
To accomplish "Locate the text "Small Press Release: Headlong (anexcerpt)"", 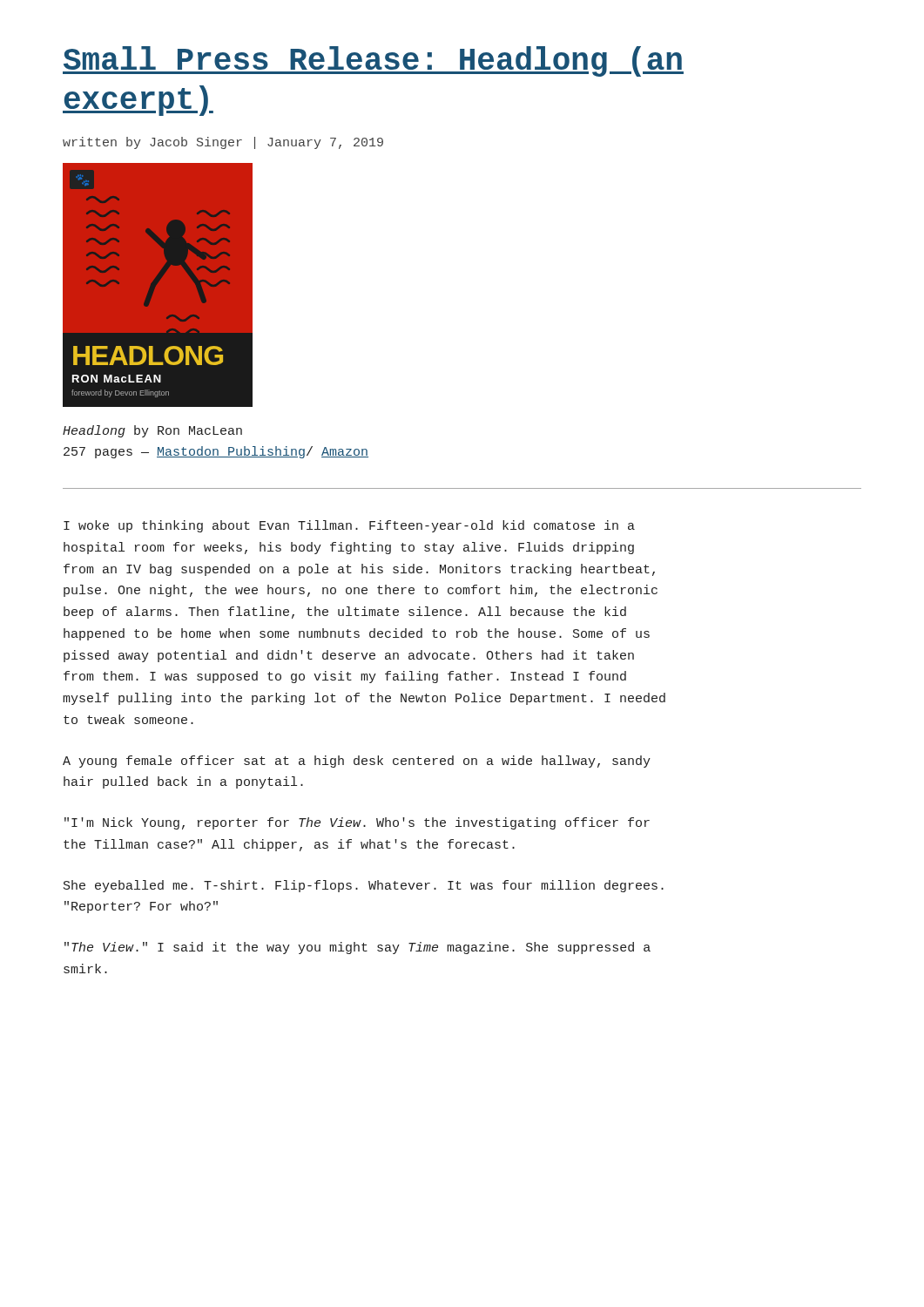I will click(x=373, y=81).
